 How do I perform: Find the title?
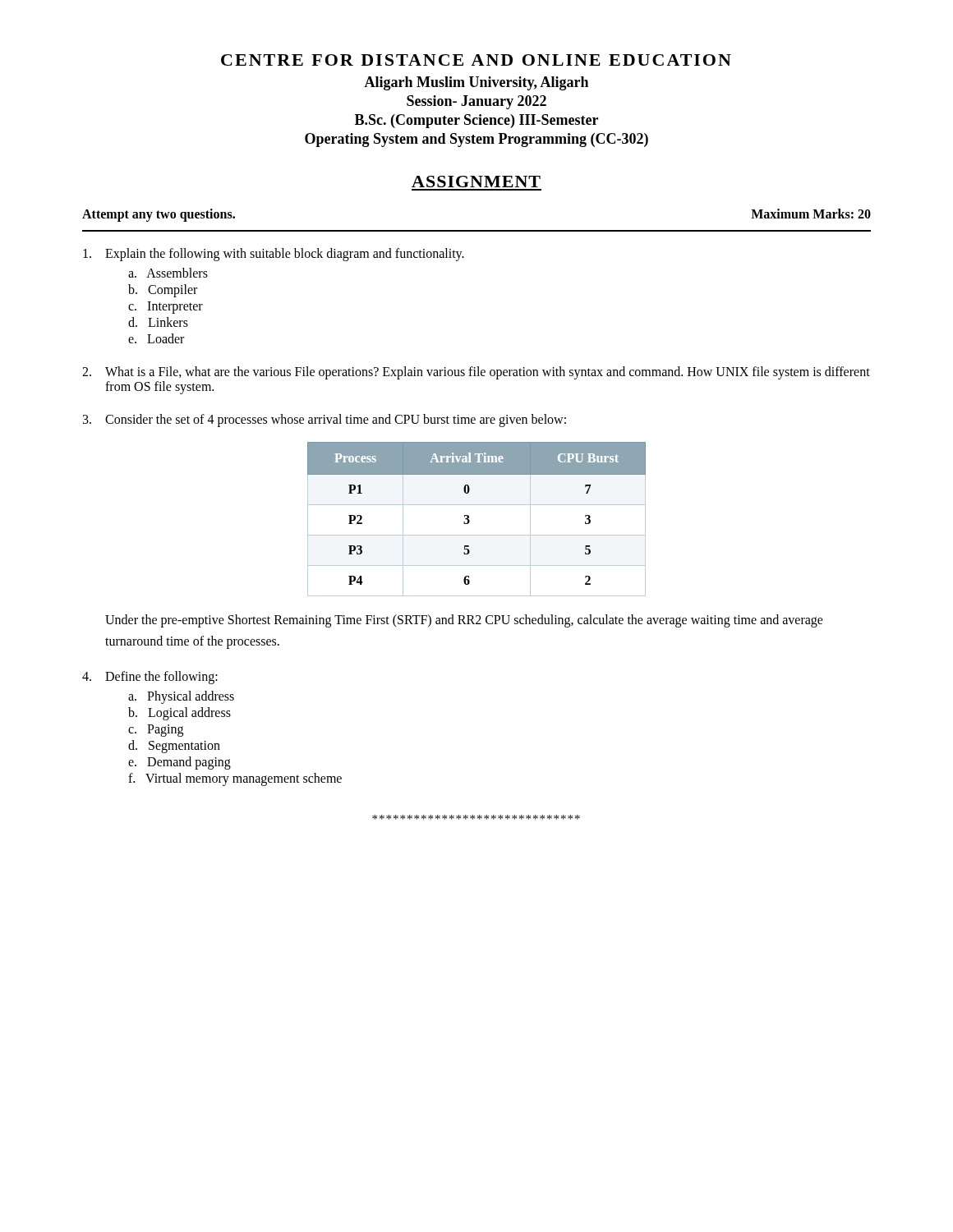[476, 99]
